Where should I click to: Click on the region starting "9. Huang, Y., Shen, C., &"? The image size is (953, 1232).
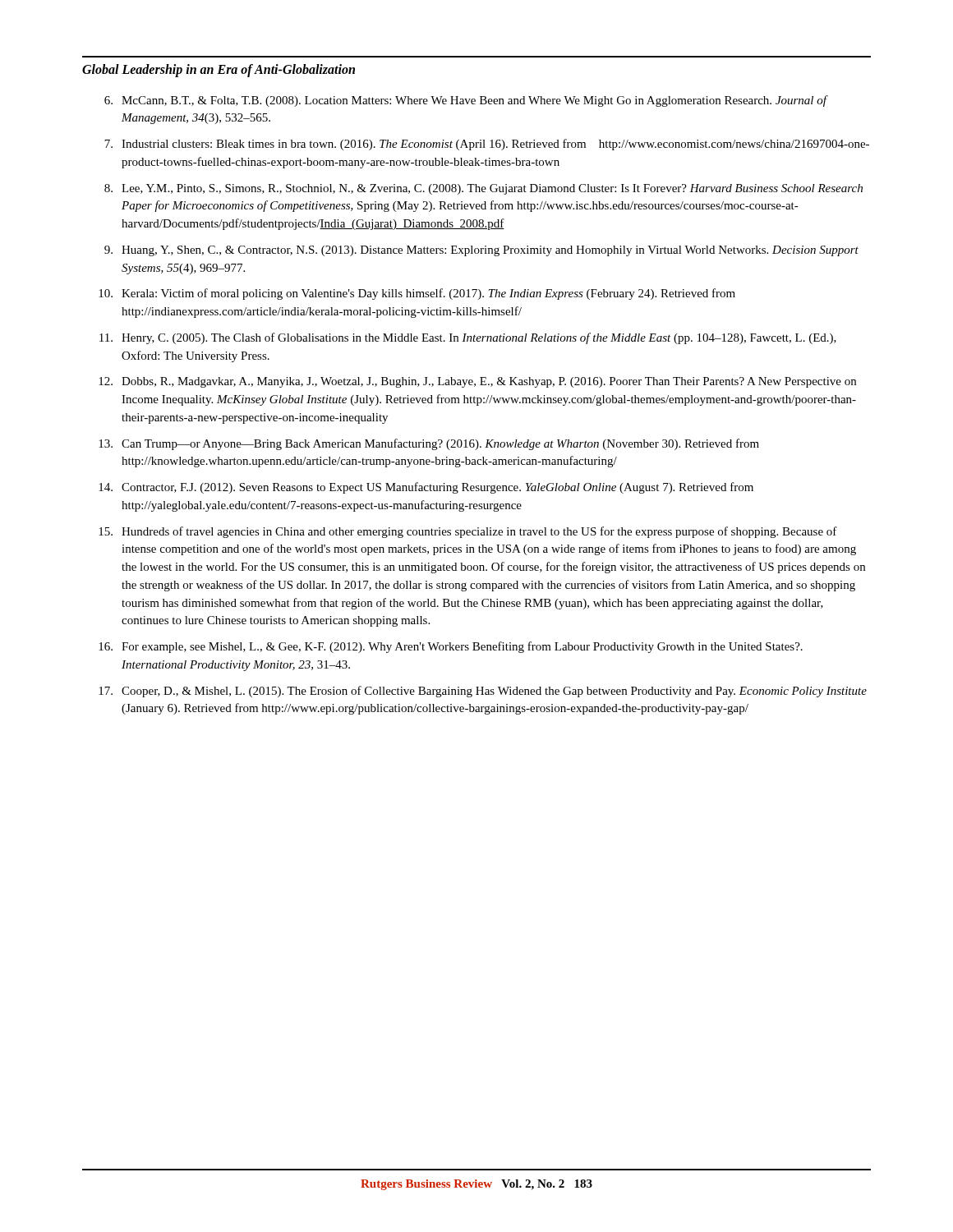pyautogui.click(x=476, y=259)
